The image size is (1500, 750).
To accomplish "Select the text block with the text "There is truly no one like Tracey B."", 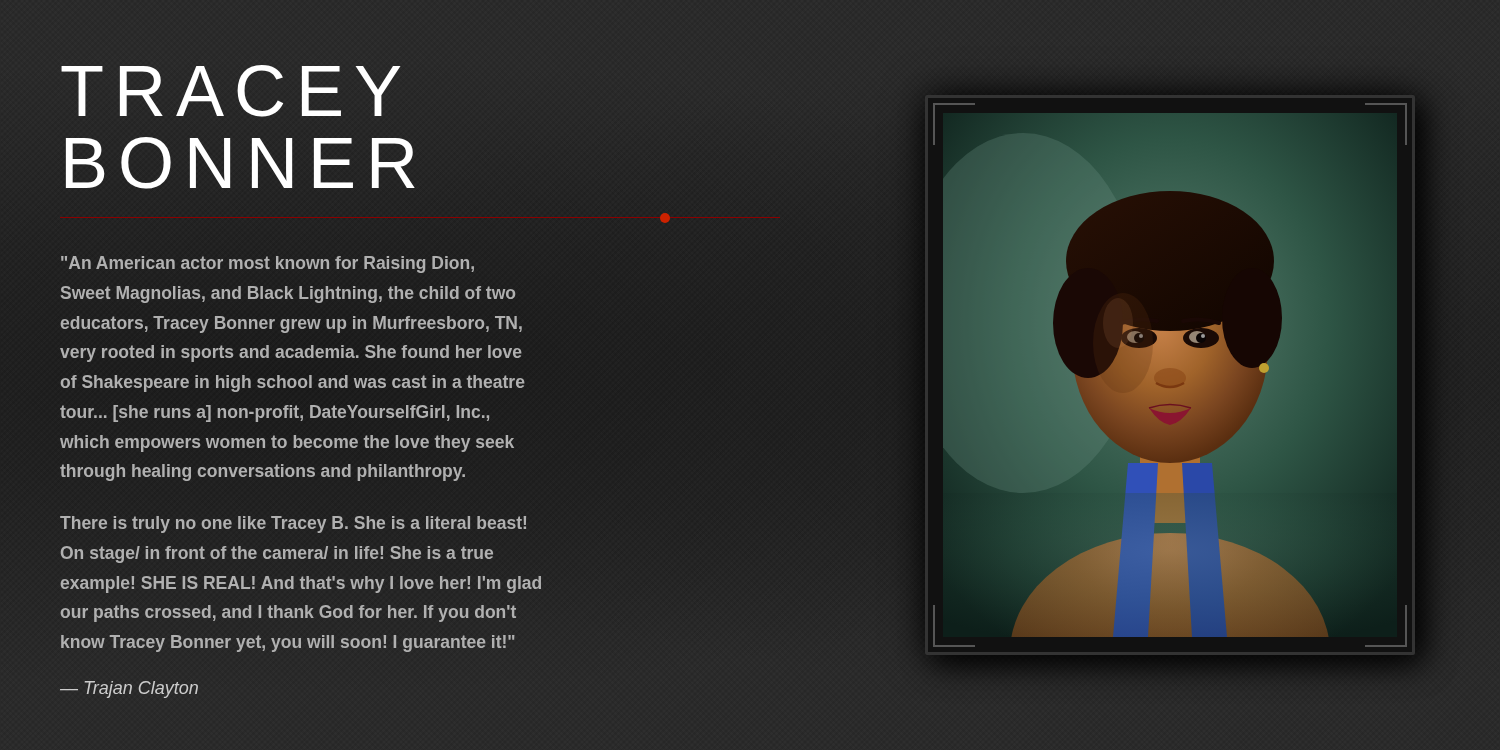I will tap(420, 583).
